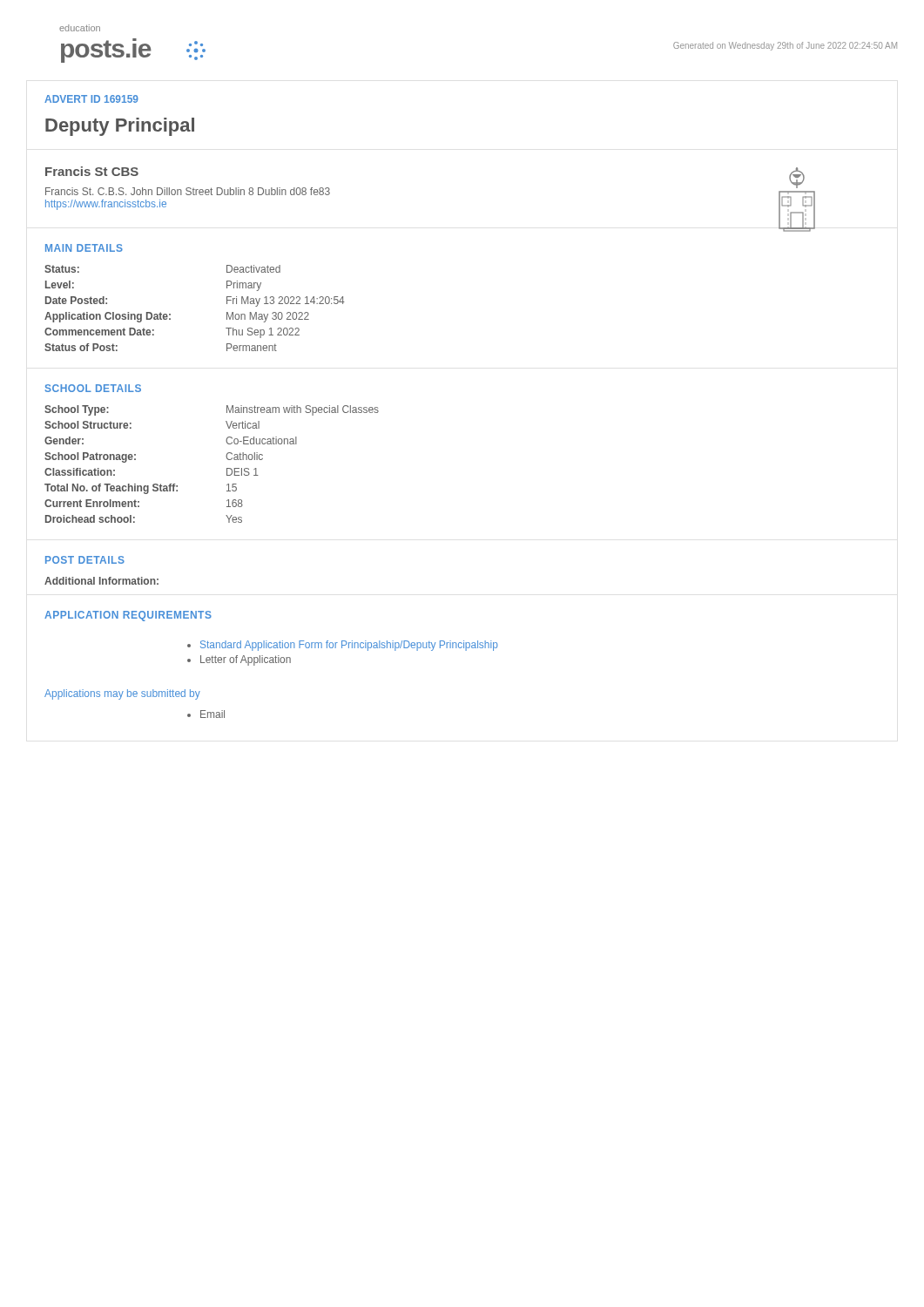Select the section header that says "MAIN DETAILS"

84,248
